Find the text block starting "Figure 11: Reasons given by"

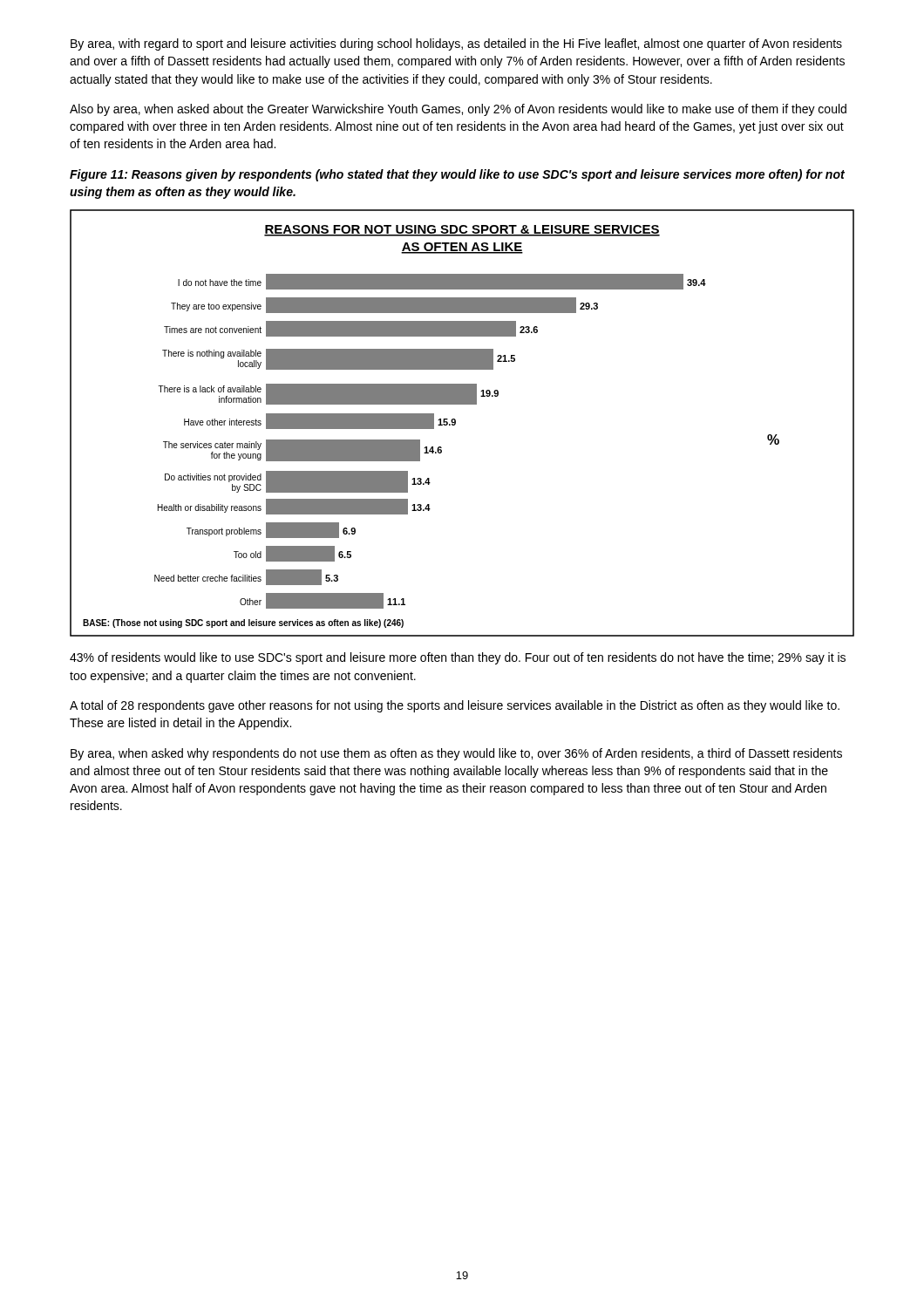click(457, 183)
